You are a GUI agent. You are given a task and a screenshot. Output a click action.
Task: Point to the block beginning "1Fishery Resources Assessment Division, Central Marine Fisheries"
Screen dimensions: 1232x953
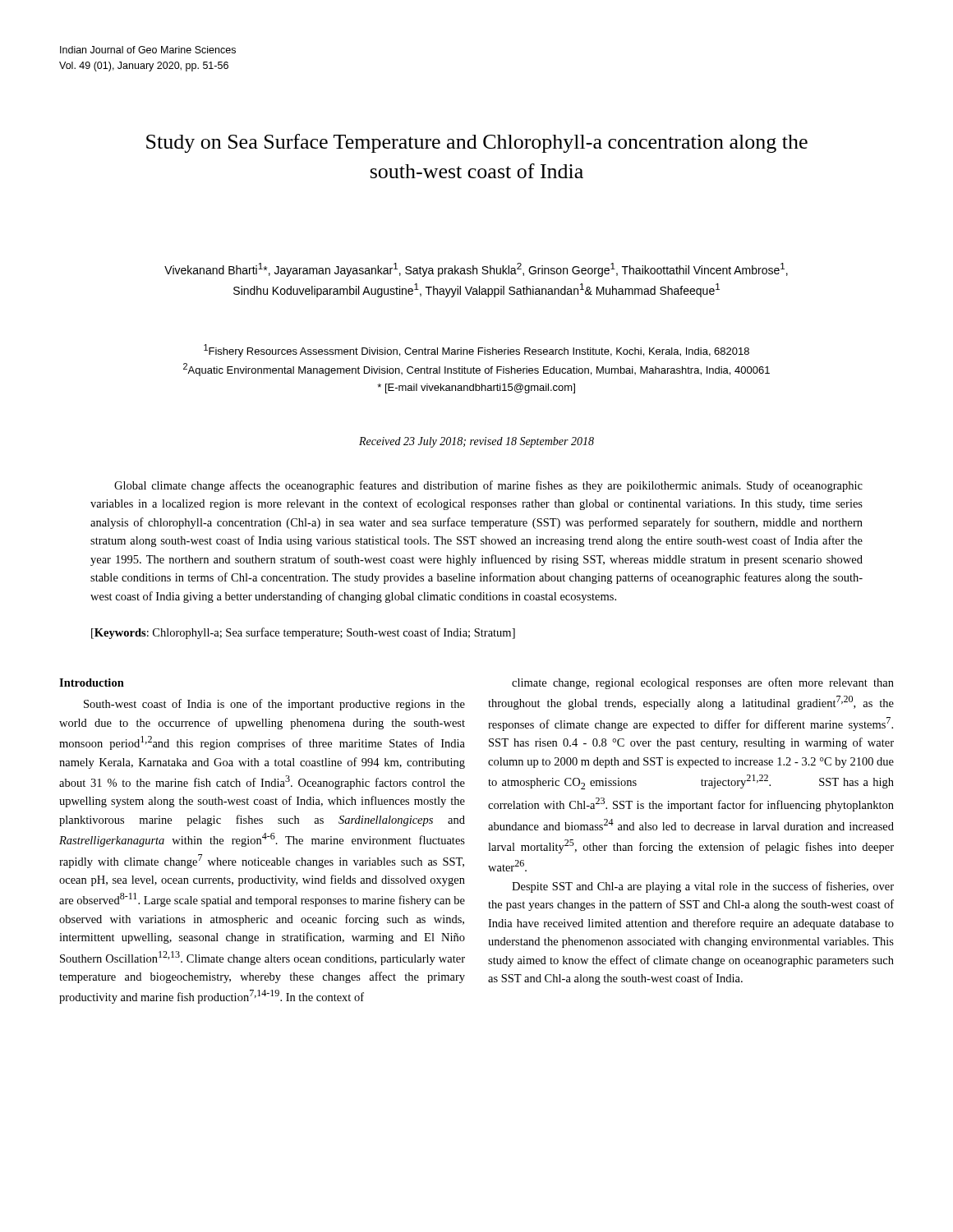[476, 368]
